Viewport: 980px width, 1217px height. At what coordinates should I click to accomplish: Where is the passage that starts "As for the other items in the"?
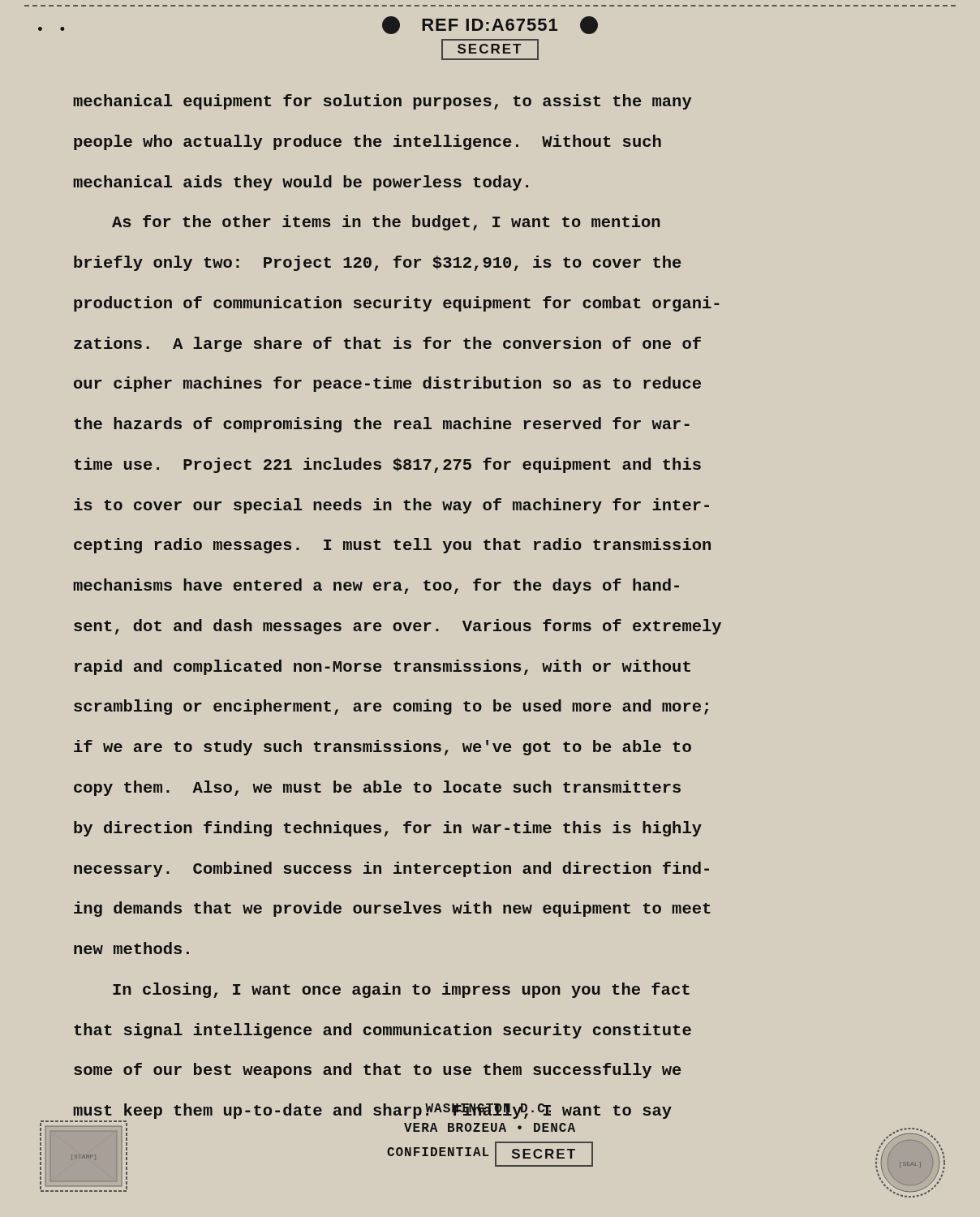pyautogui.click(x=494, y=587)
